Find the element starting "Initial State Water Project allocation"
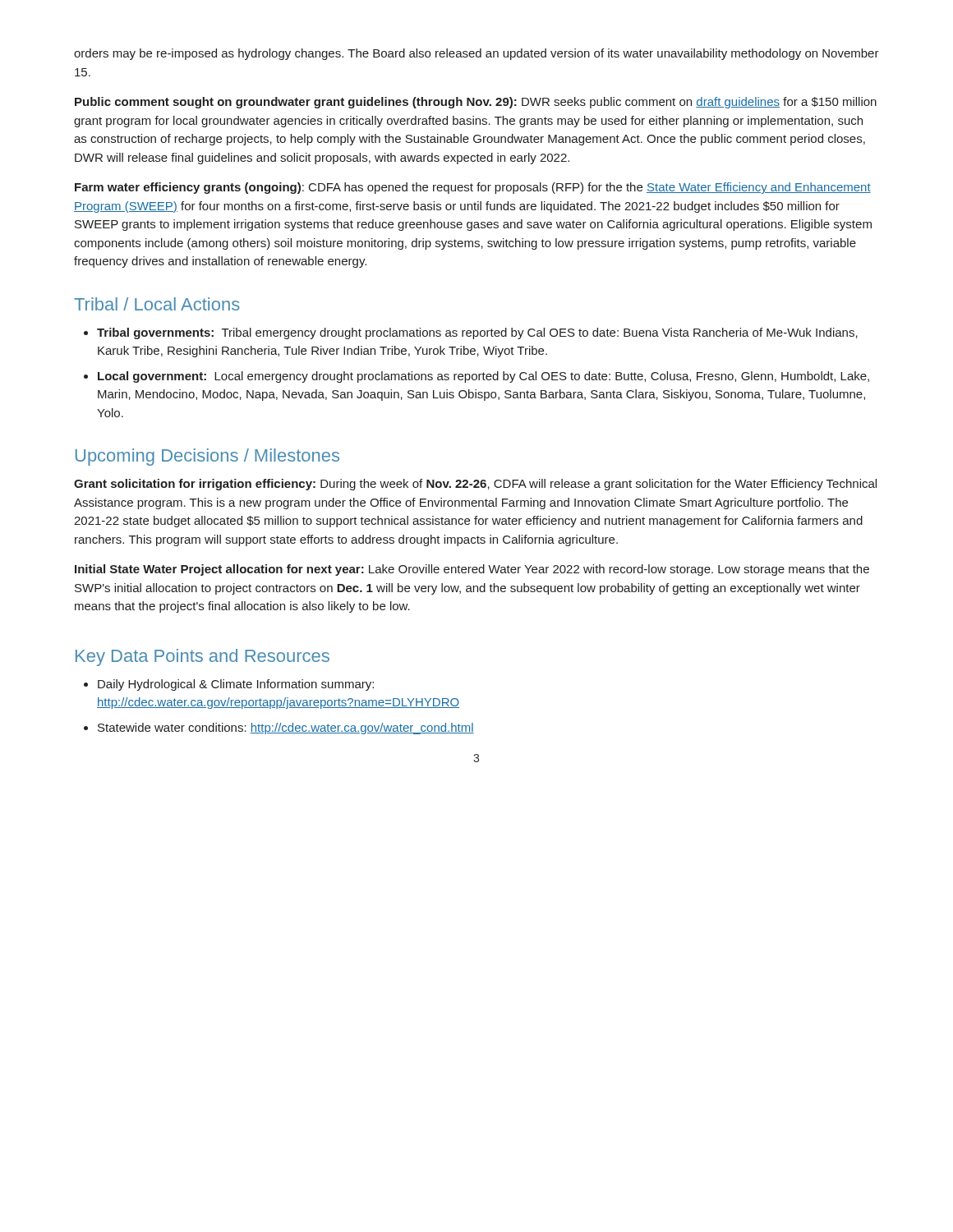The height and width of the screenshot is (1232, 953). click(x=472, y=587)
